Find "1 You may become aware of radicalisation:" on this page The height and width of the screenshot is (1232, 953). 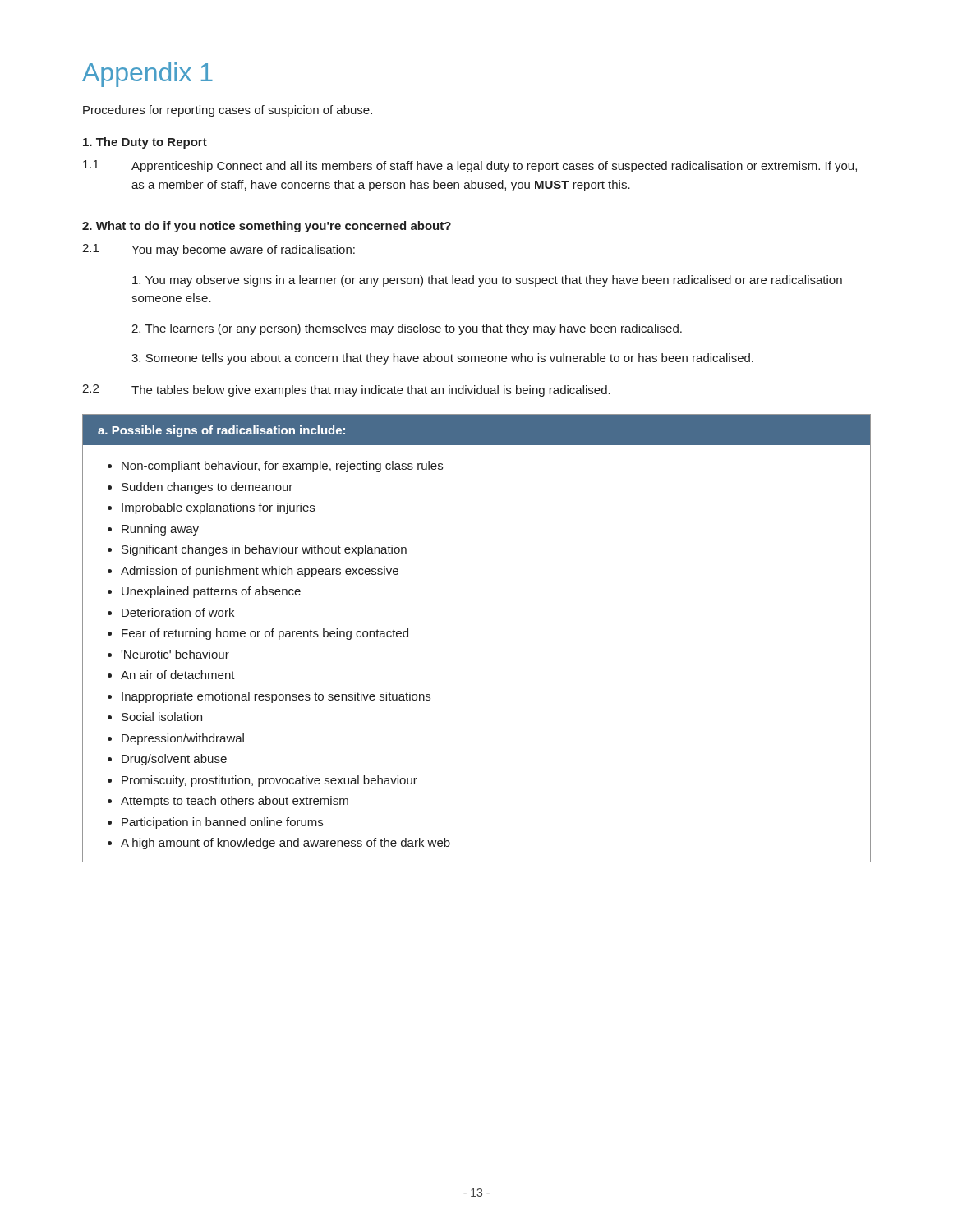(219, 250)
